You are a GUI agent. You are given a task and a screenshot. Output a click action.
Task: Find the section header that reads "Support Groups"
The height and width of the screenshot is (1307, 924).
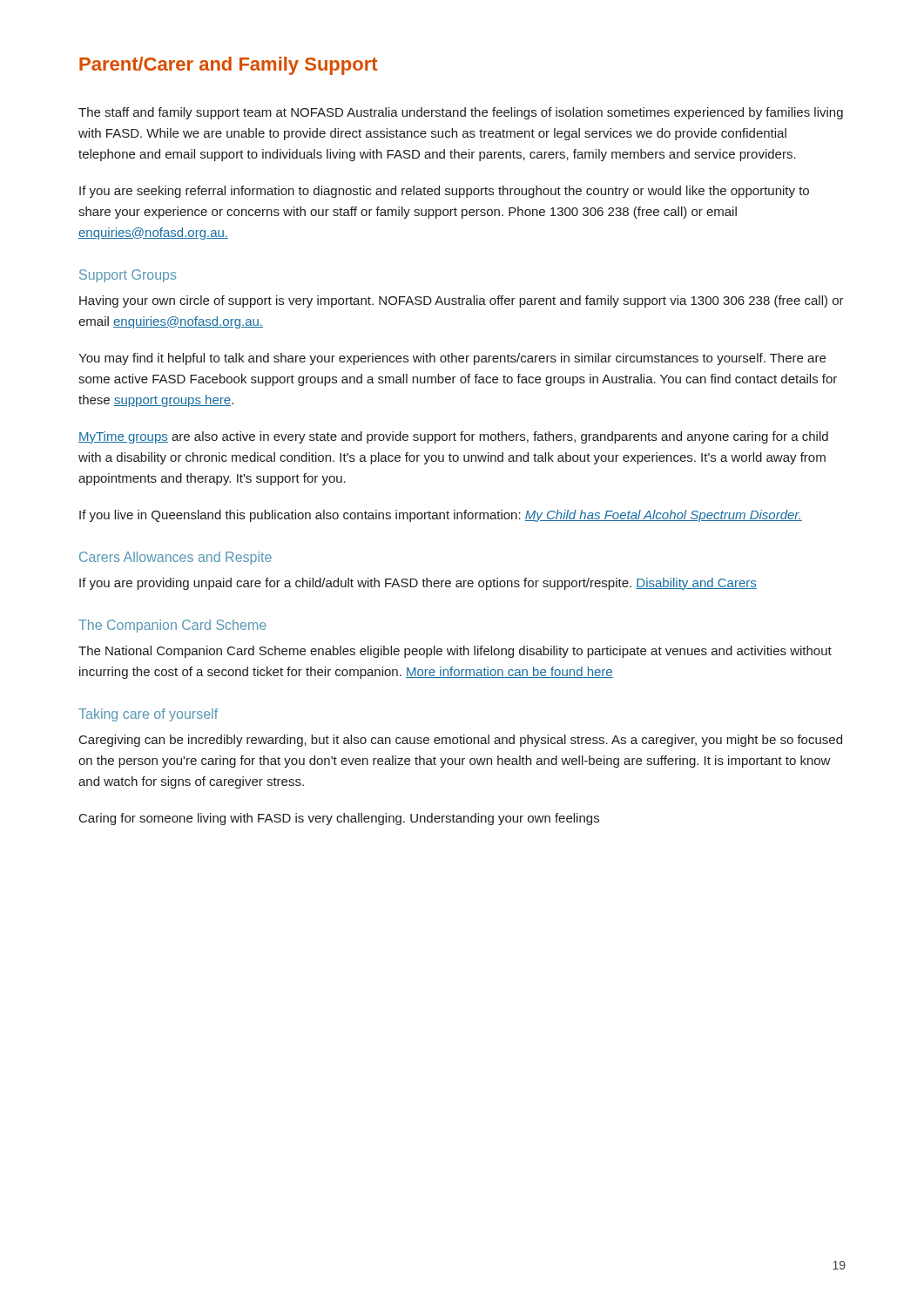point(128,276)
